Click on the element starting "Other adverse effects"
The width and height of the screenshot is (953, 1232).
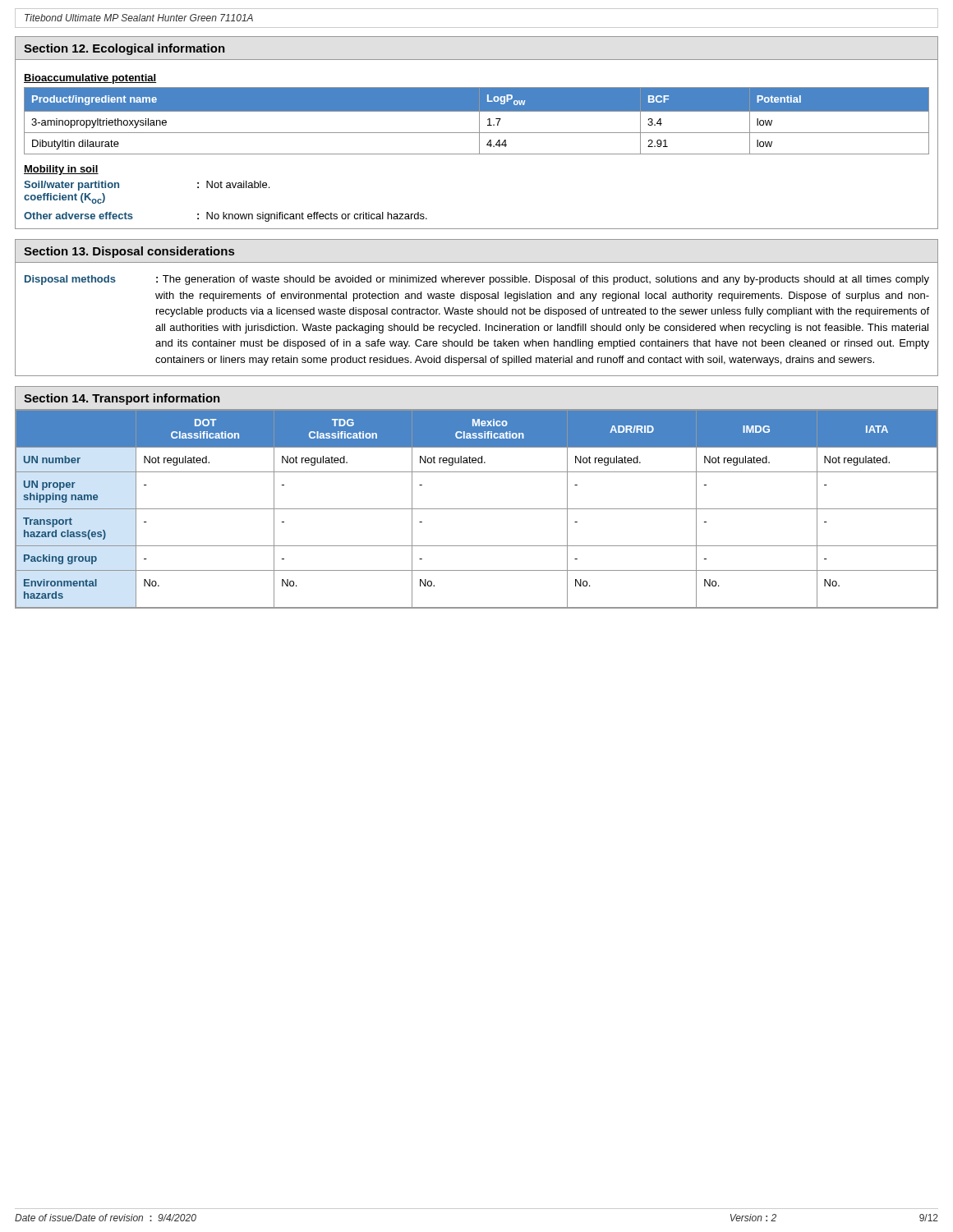click(x=226, y=216)
